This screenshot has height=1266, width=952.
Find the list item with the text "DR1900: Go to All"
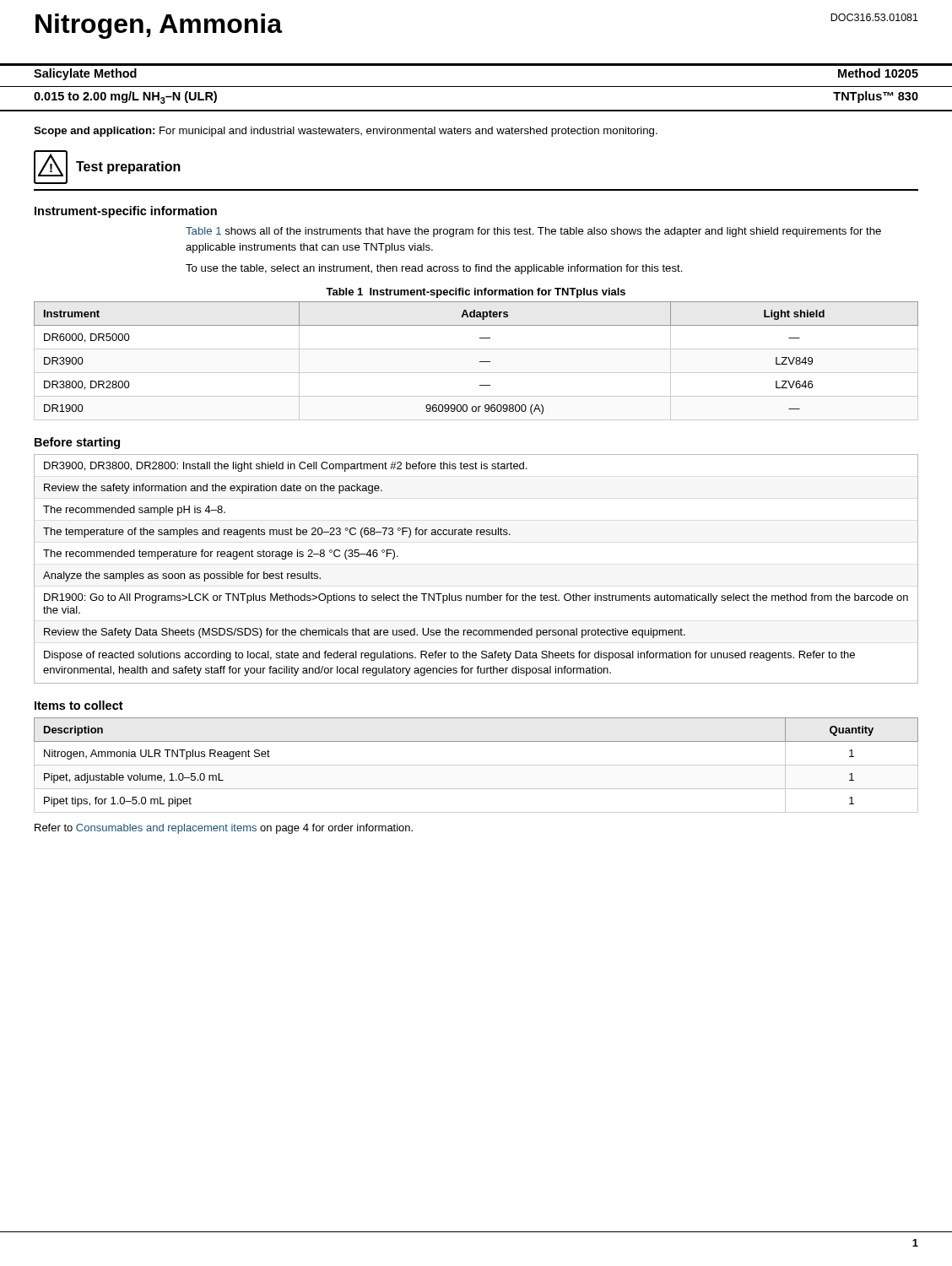click(476, 603)
